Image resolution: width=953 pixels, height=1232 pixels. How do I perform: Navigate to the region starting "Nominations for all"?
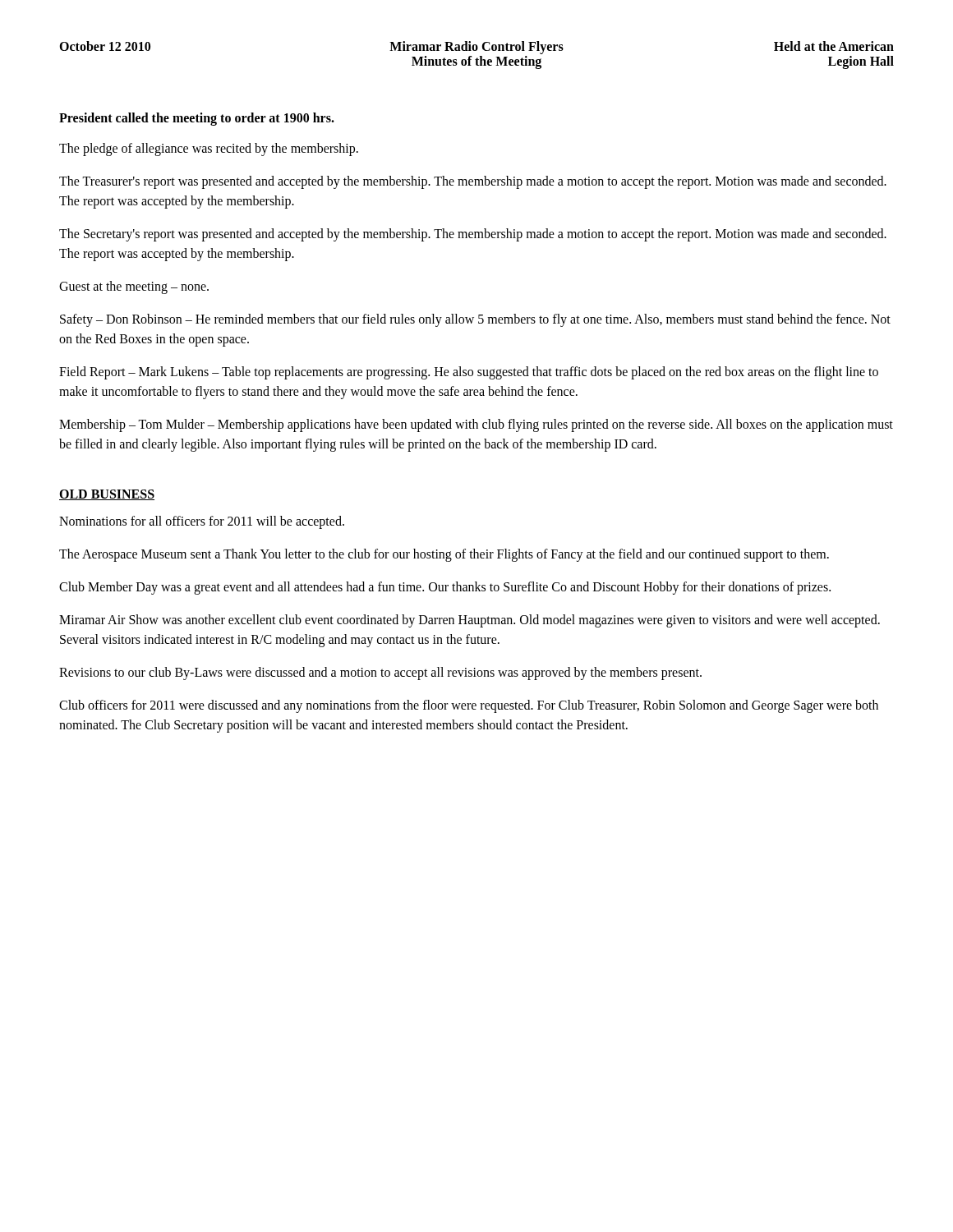[202, 521]
